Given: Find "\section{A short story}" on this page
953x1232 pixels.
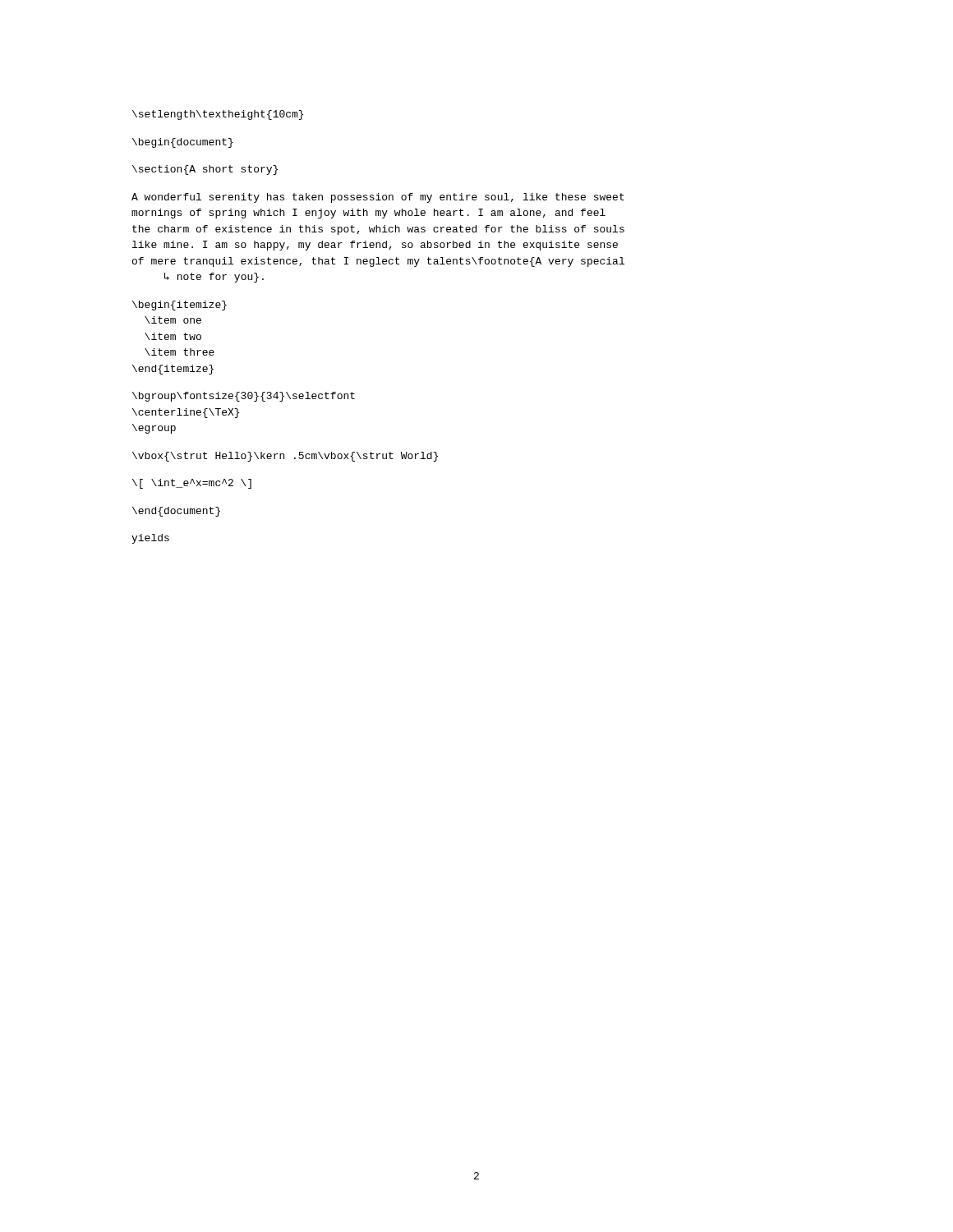Looking at the screenshot, I should (205, 170).
